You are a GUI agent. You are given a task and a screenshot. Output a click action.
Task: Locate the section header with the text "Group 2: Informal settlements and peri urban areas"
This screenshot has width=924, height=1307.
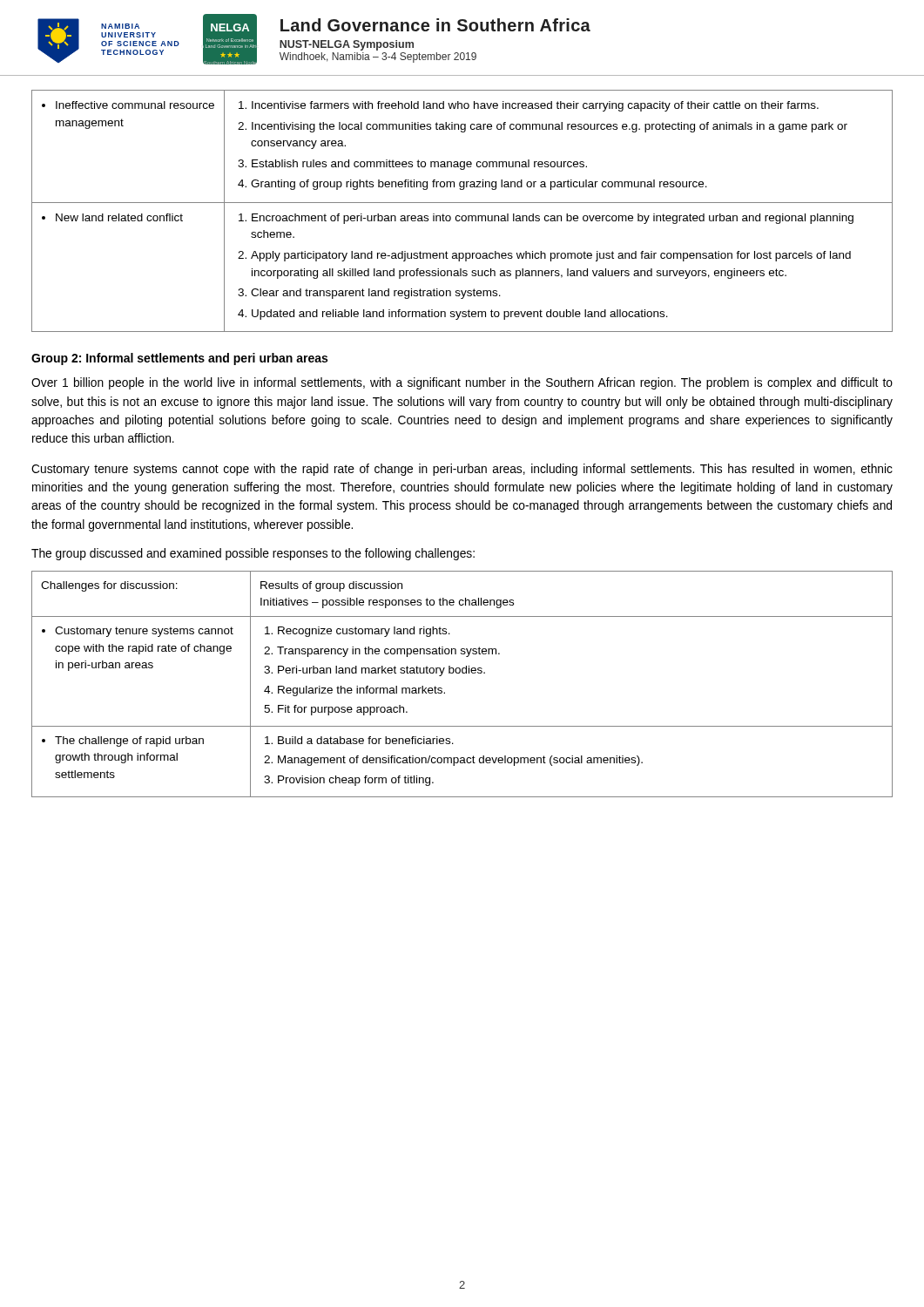180,358
